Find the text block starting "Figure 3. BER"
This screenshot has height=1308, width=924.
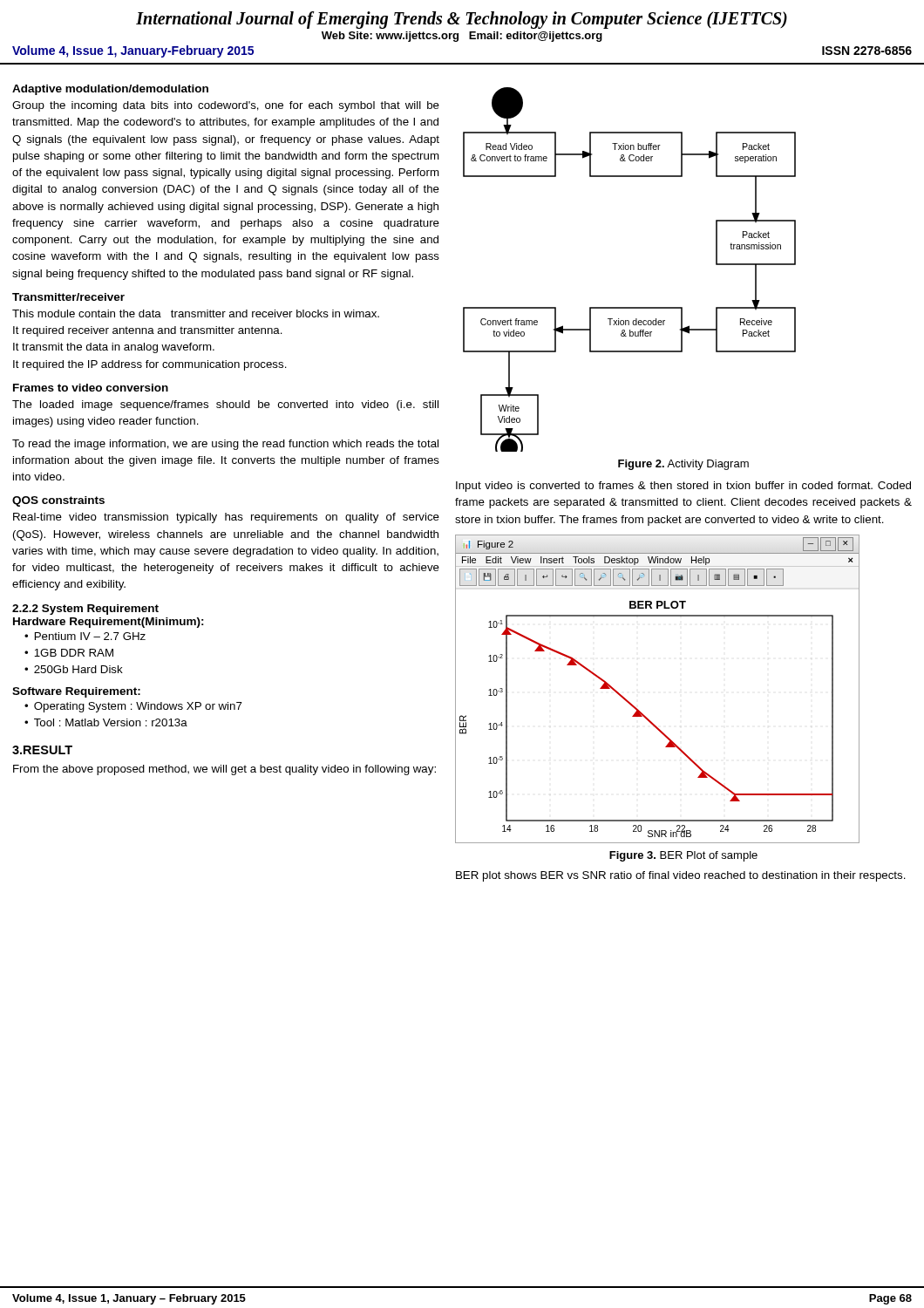pyautogui.click(x=683, y=855)
